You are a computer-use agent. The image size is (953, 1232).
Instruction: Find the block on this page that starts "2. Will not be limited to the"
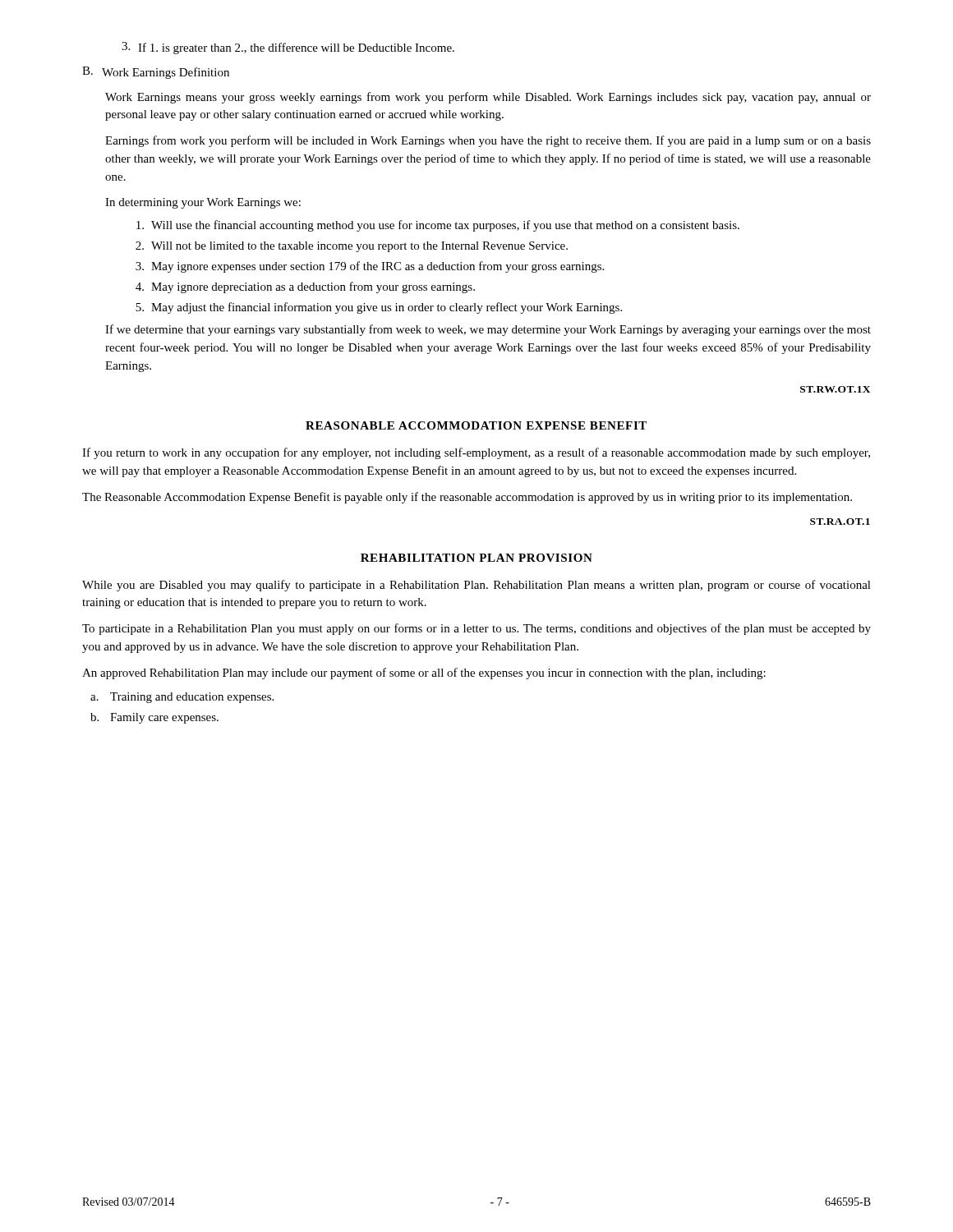click(x=496, y=246)
